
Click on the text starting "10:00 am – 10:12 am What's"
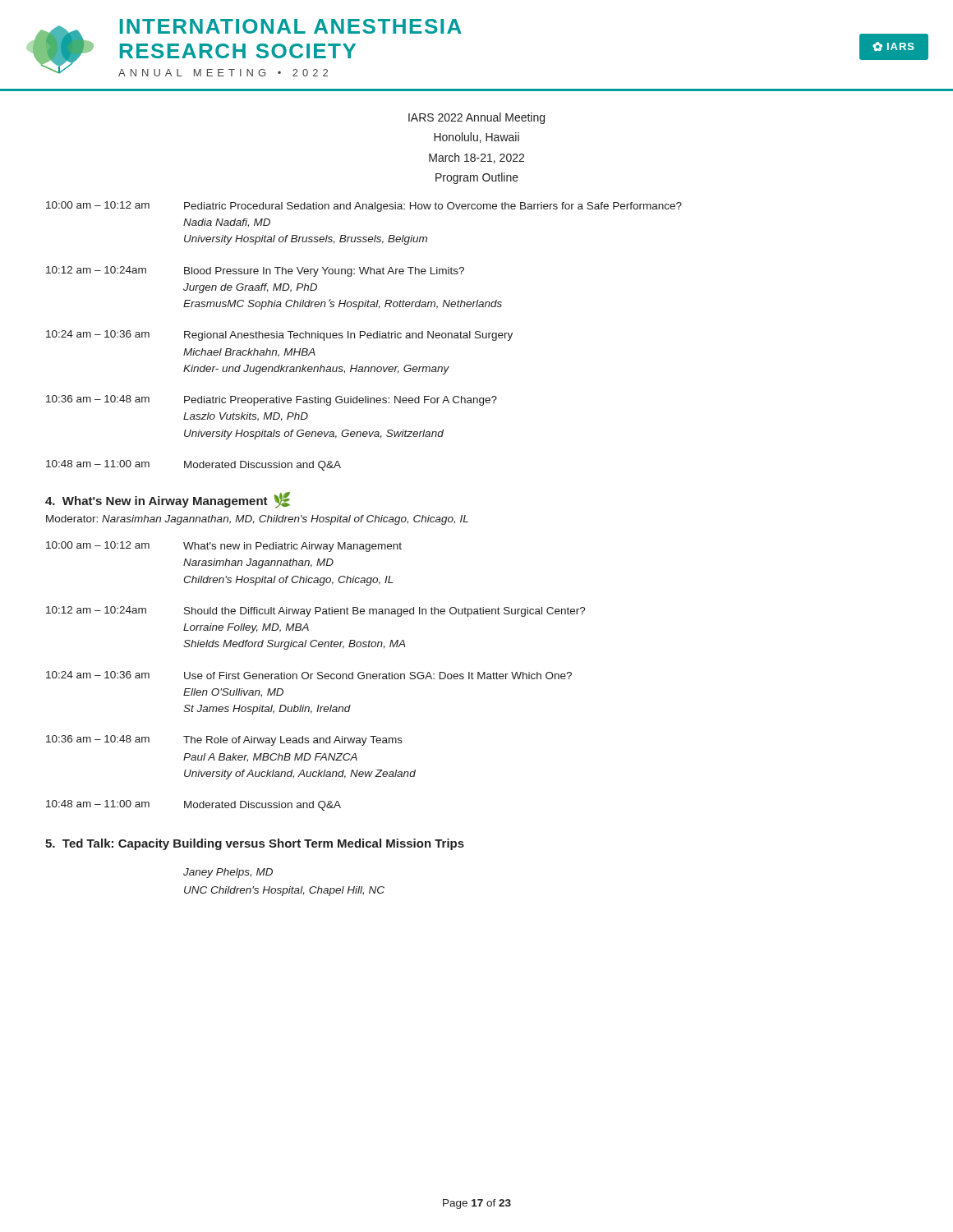pyautogui.click(x=224, y=547)
